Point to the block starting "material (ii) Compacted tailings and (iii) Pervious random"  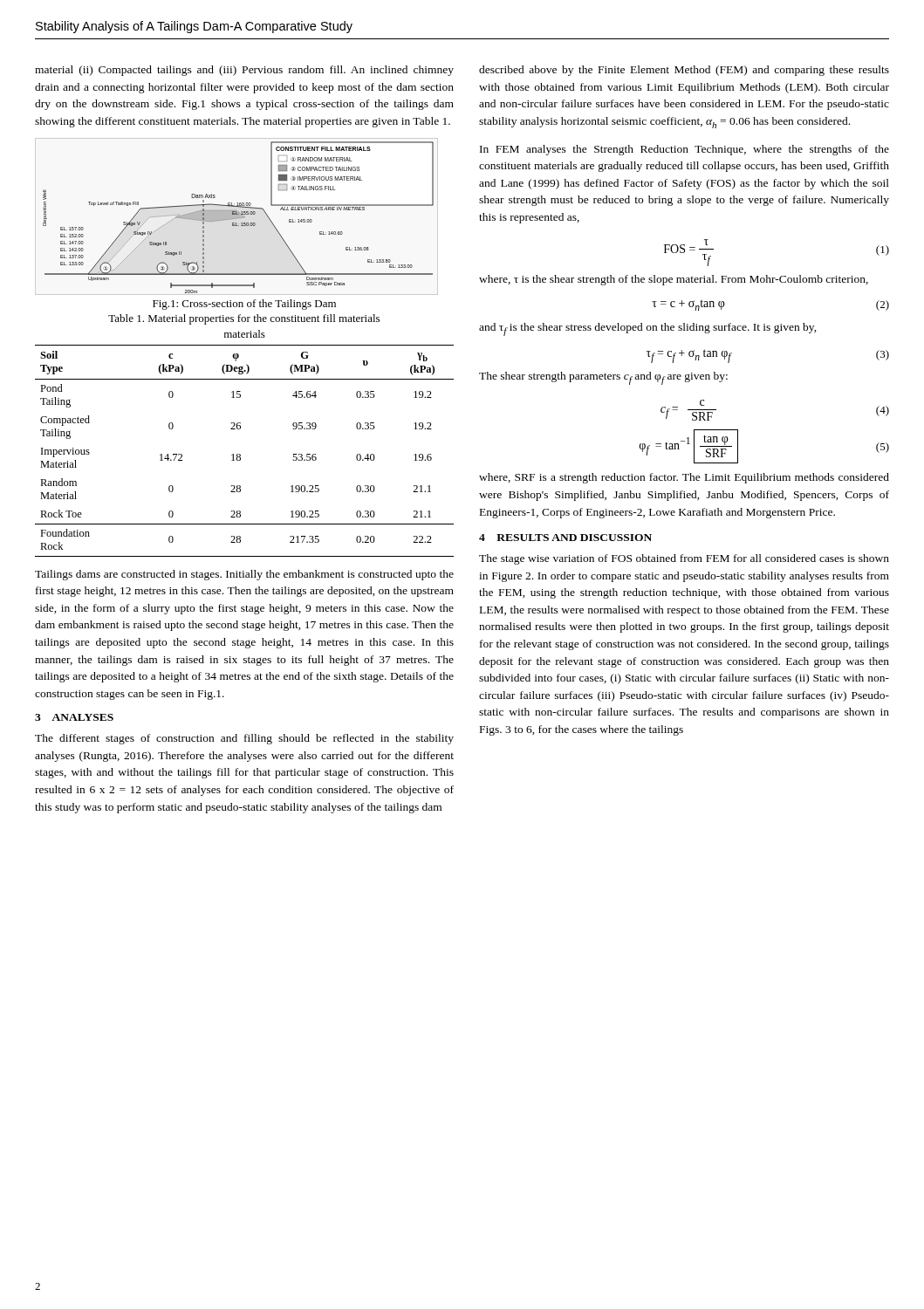[244, 95]
